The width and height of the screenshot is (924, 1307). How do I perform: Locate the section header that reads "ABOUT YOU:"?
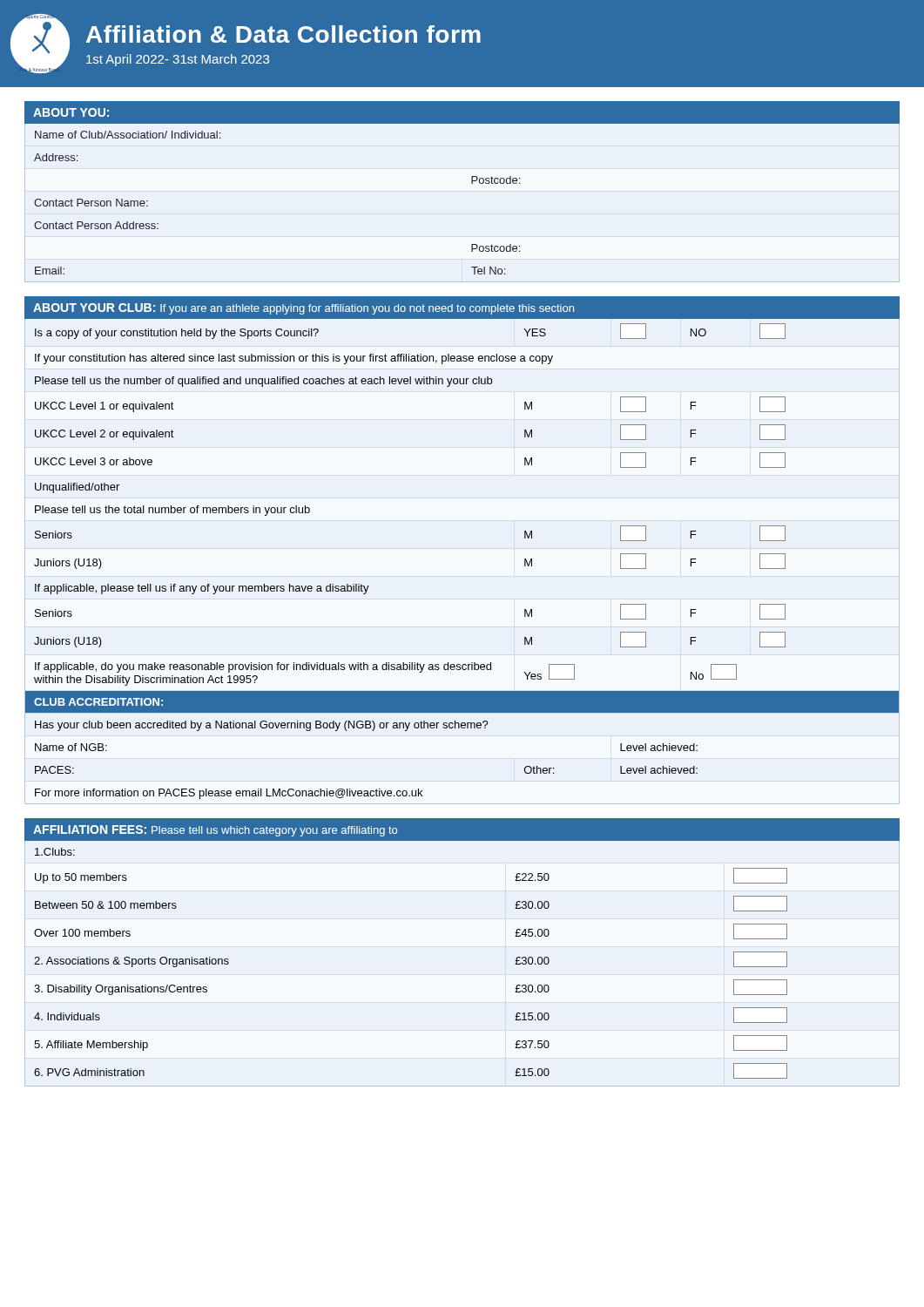point(72,112)
